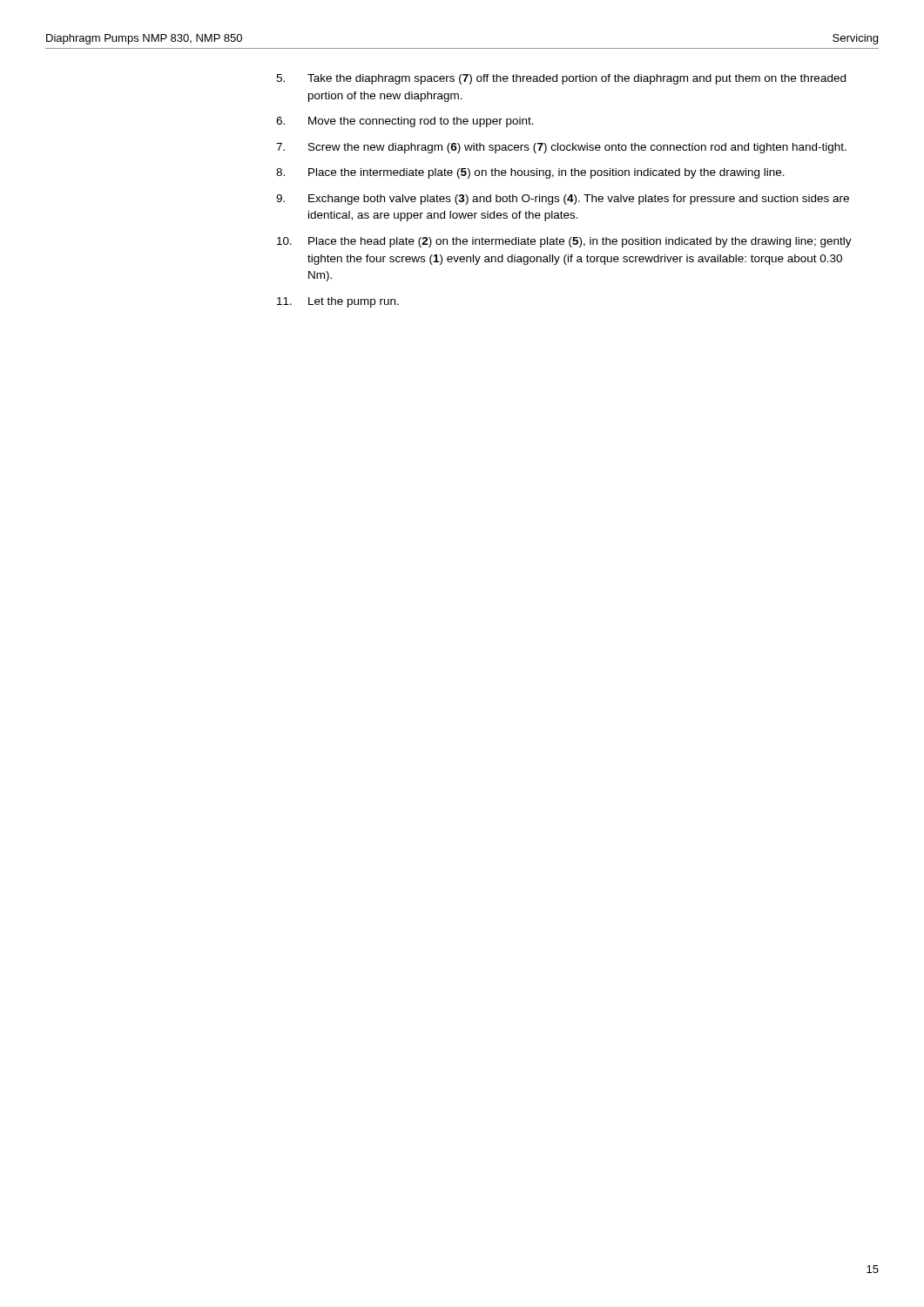
Task: Click on the list item that says "5. Take the diaphragm spacers (7) off the"
Action: point(569,87)
